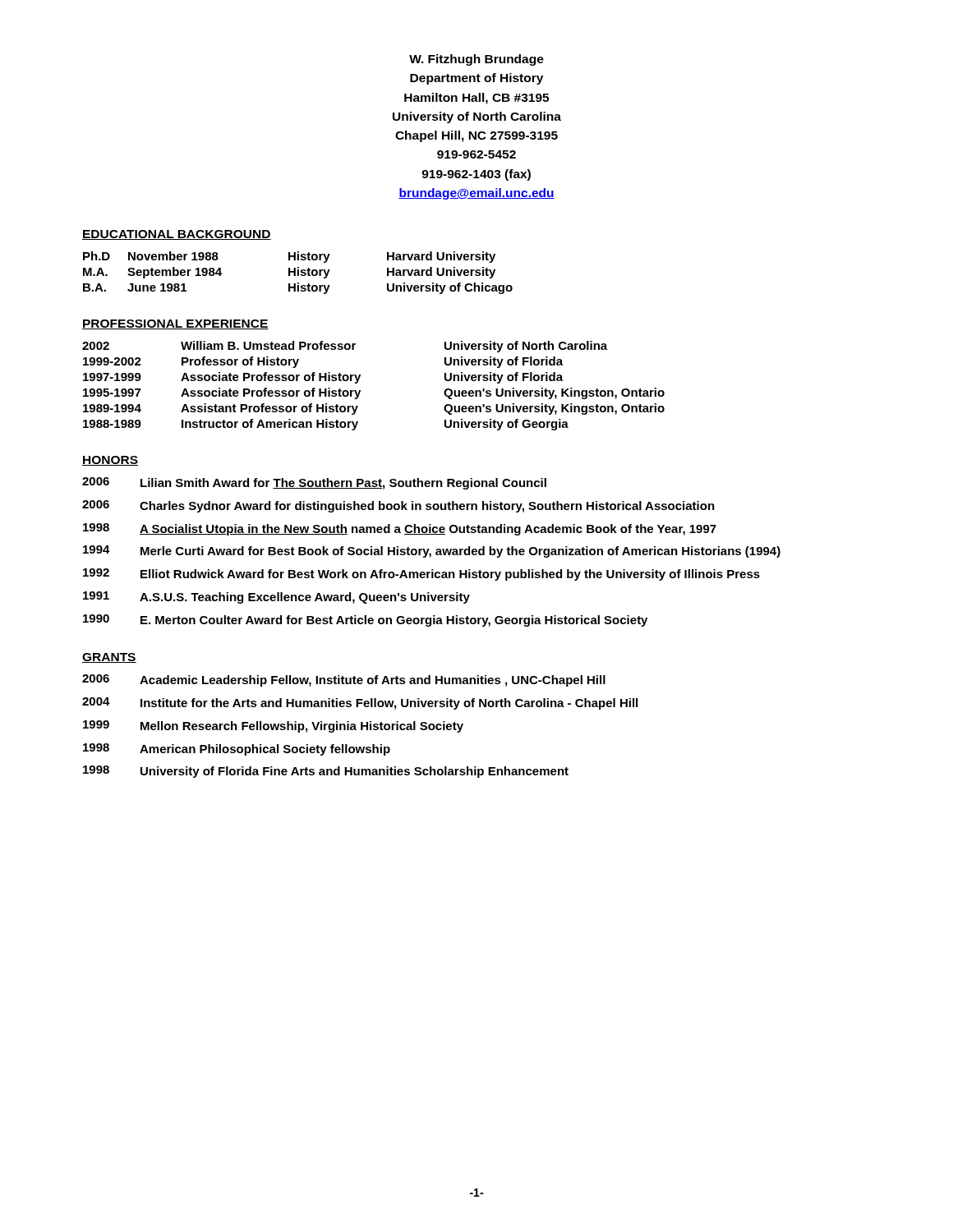This screenshot has width=953, height=1232.
Task: Select the text starting "1999 Mellon Research"
Action: click(273, 726)
